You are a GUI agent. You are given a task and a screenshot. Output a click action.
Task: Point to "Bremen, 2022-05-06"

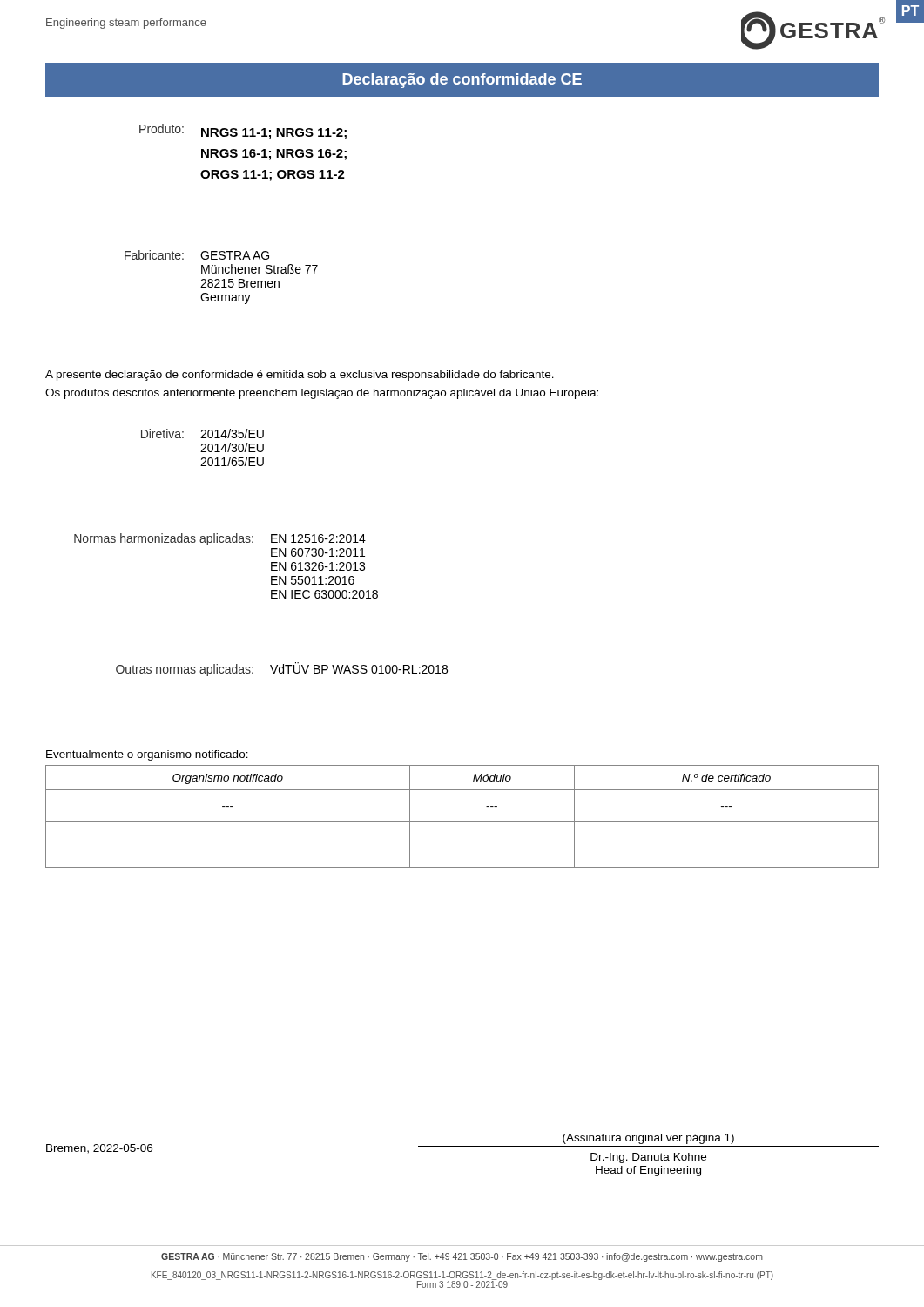99,1148
